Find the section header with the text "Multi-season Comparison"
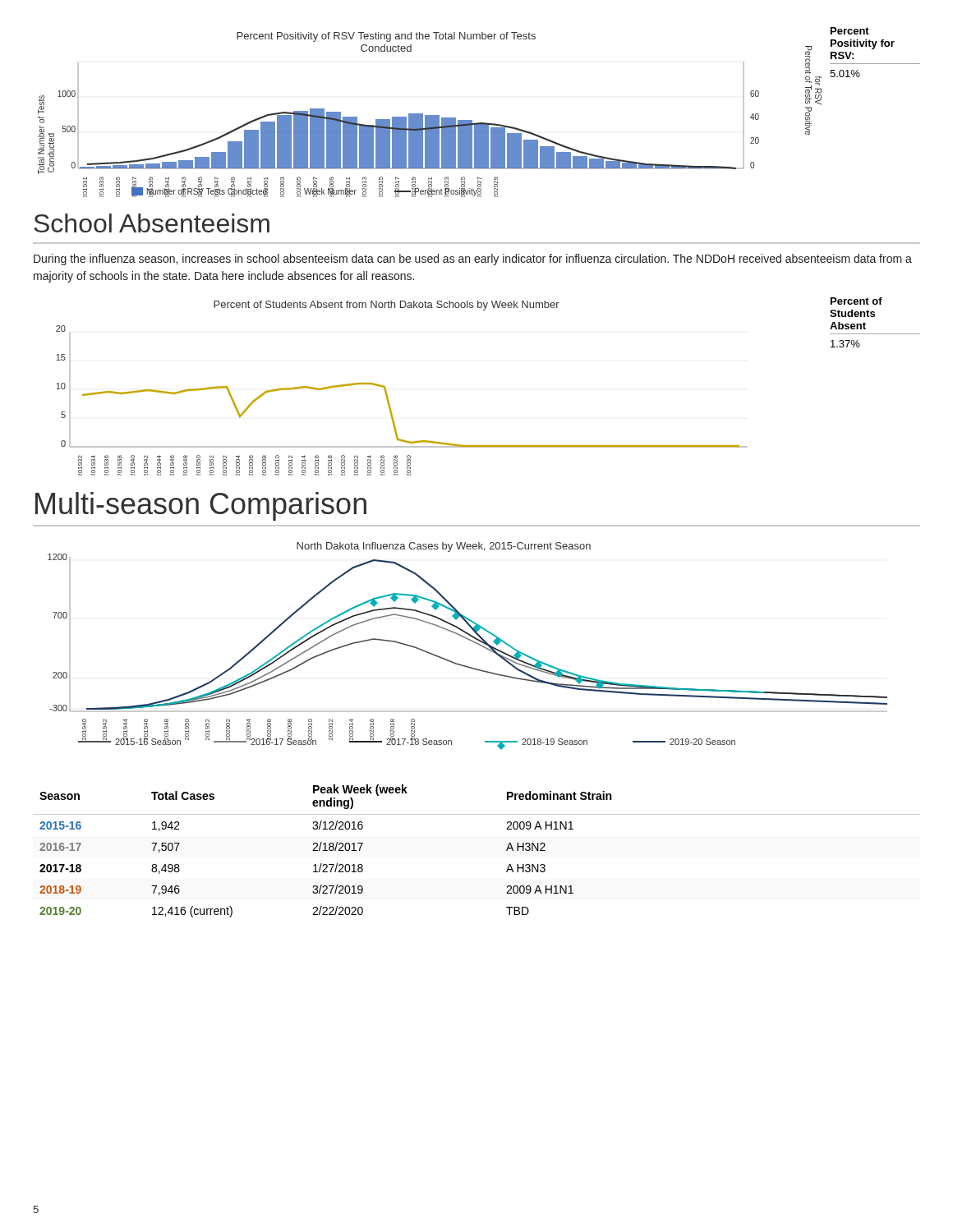This screenshot has width=953, height=1232. tap(201, 504)
